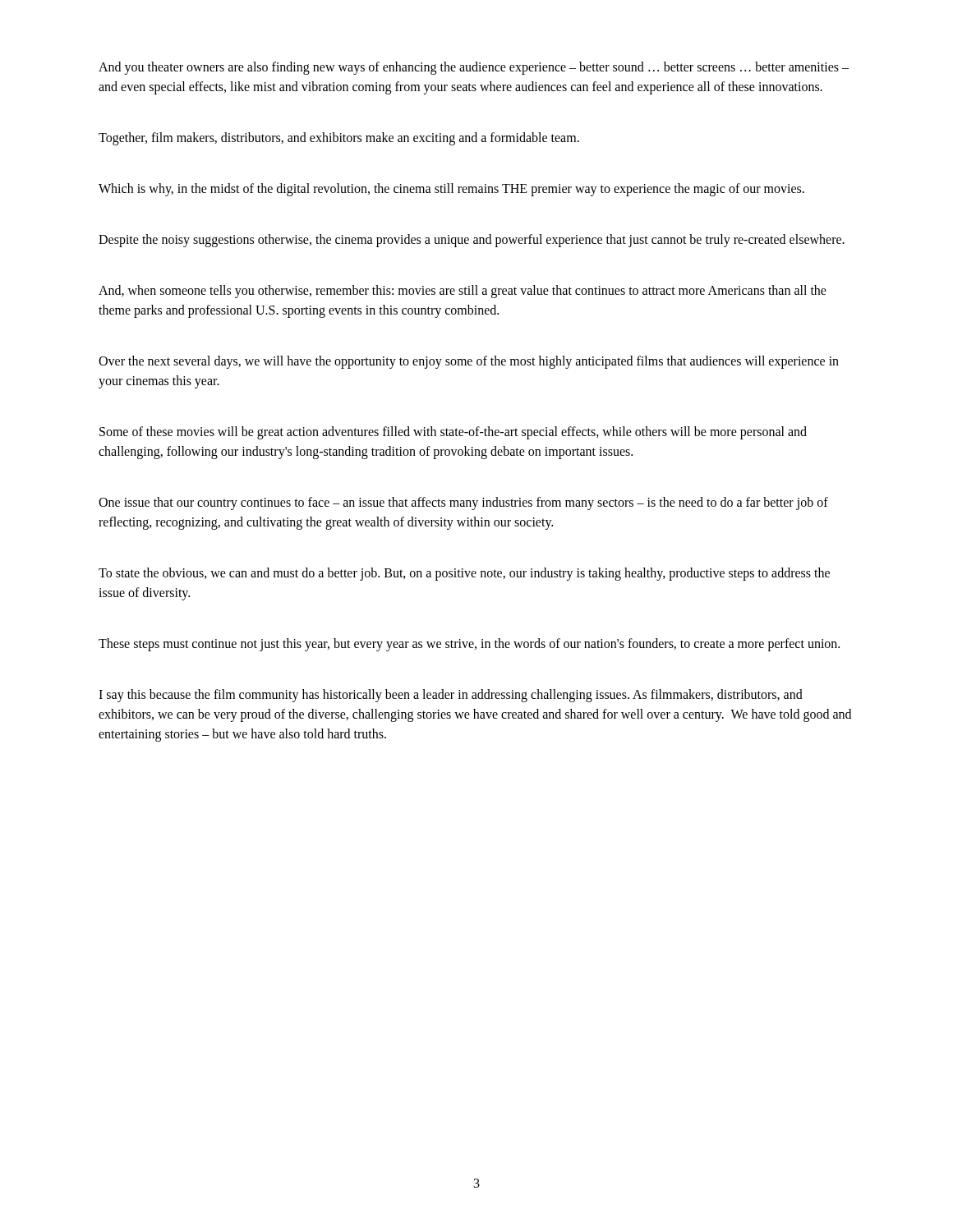The image size is (953, 1232).
Task: Point to the block beginning "One issue that our country continues to"
Action: 463,512
